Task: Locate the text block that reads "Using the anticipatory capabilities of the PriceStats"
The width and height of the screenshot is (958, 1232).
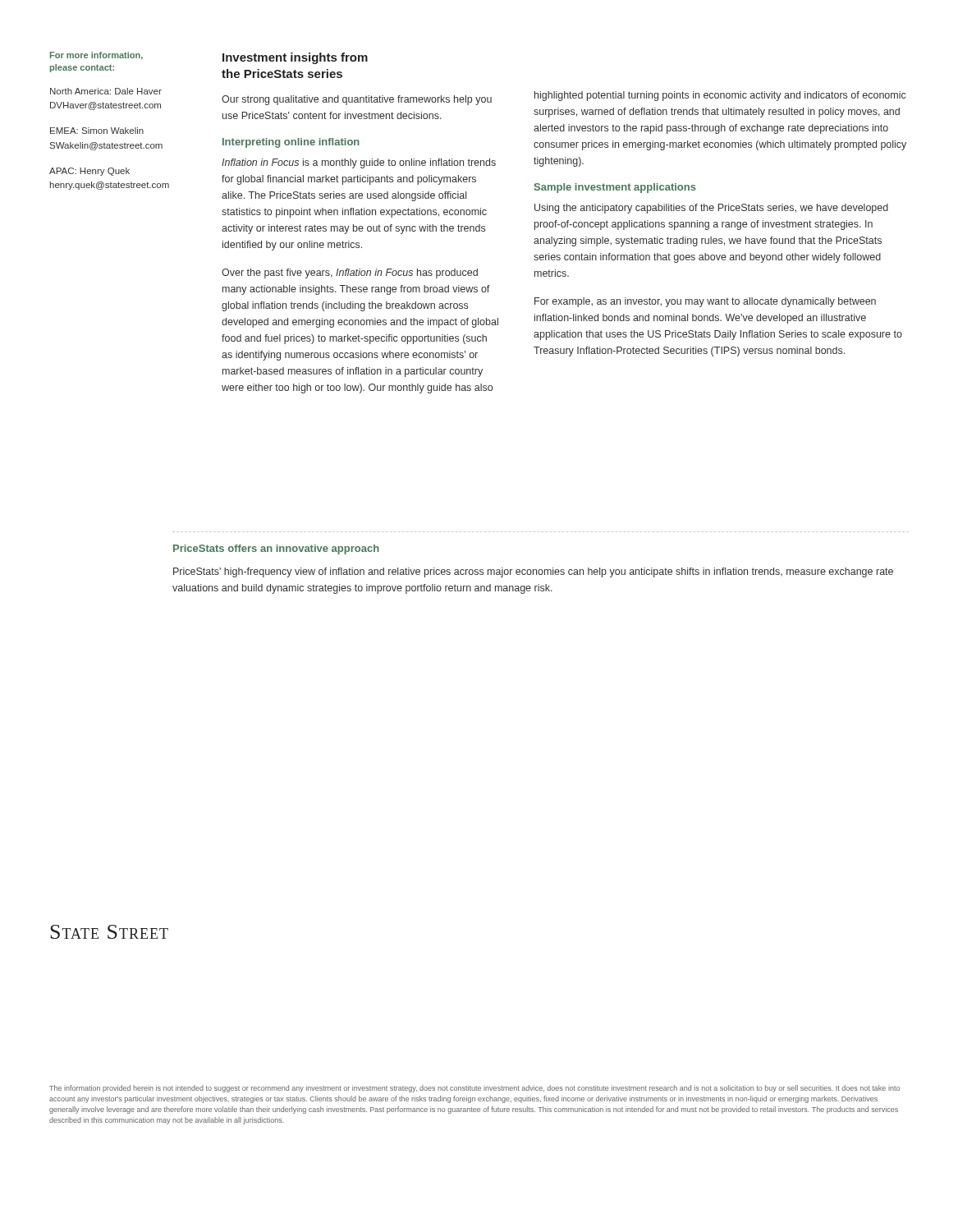Action: tap(711, 241)
